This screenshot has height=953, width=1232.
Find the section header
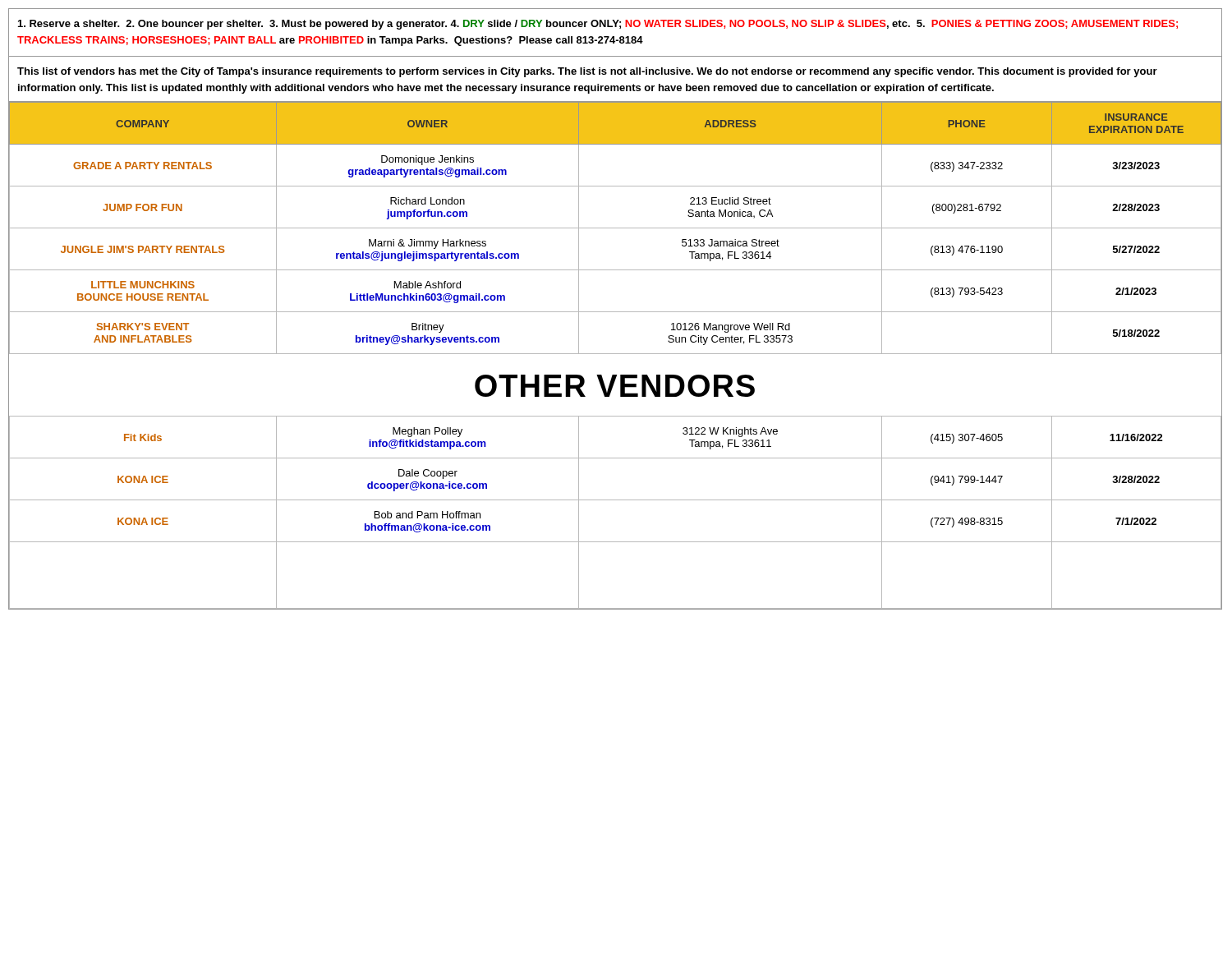click(x=615, y=386)
